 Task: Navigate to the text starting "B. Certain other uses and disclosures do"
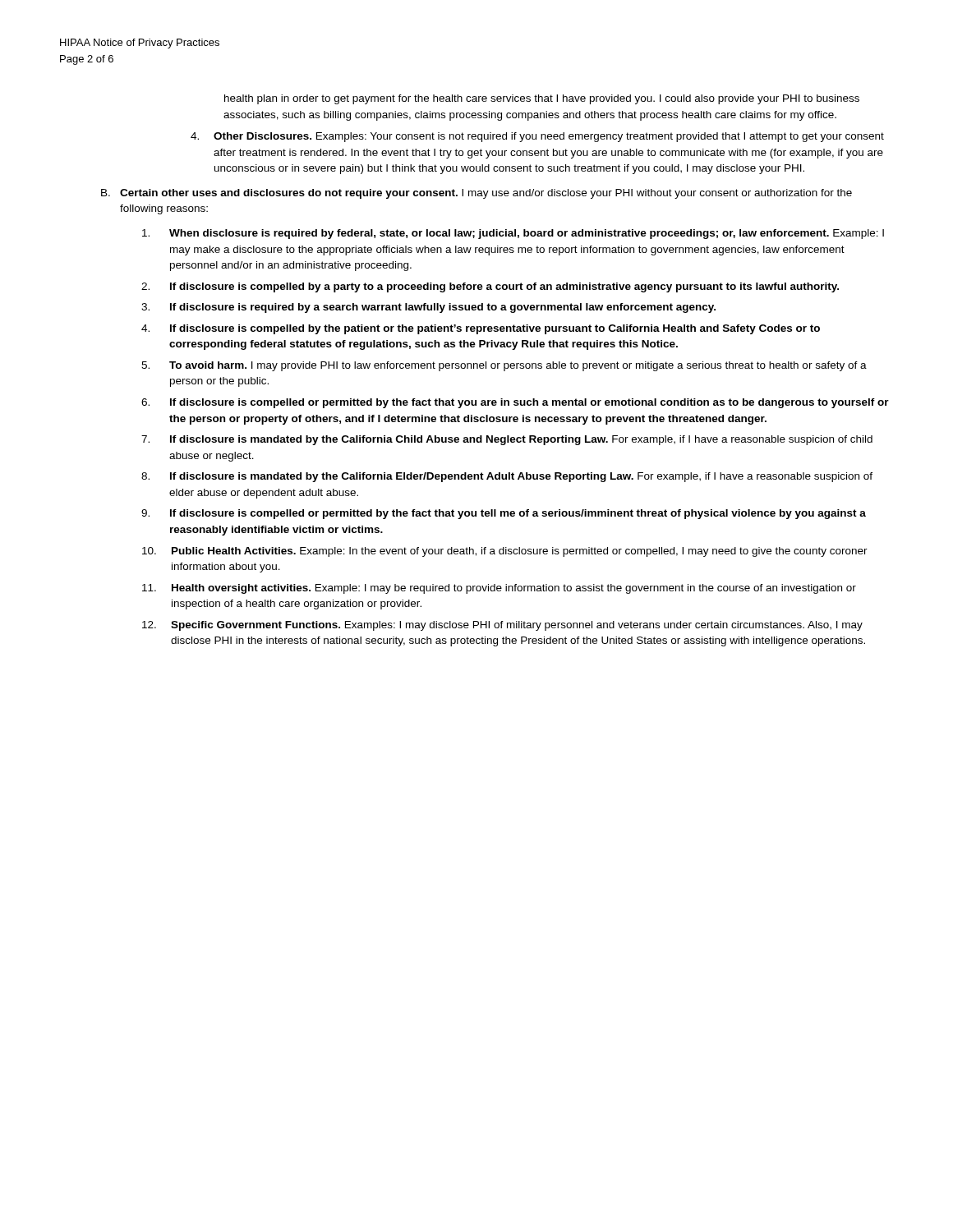tap(497, 201)
